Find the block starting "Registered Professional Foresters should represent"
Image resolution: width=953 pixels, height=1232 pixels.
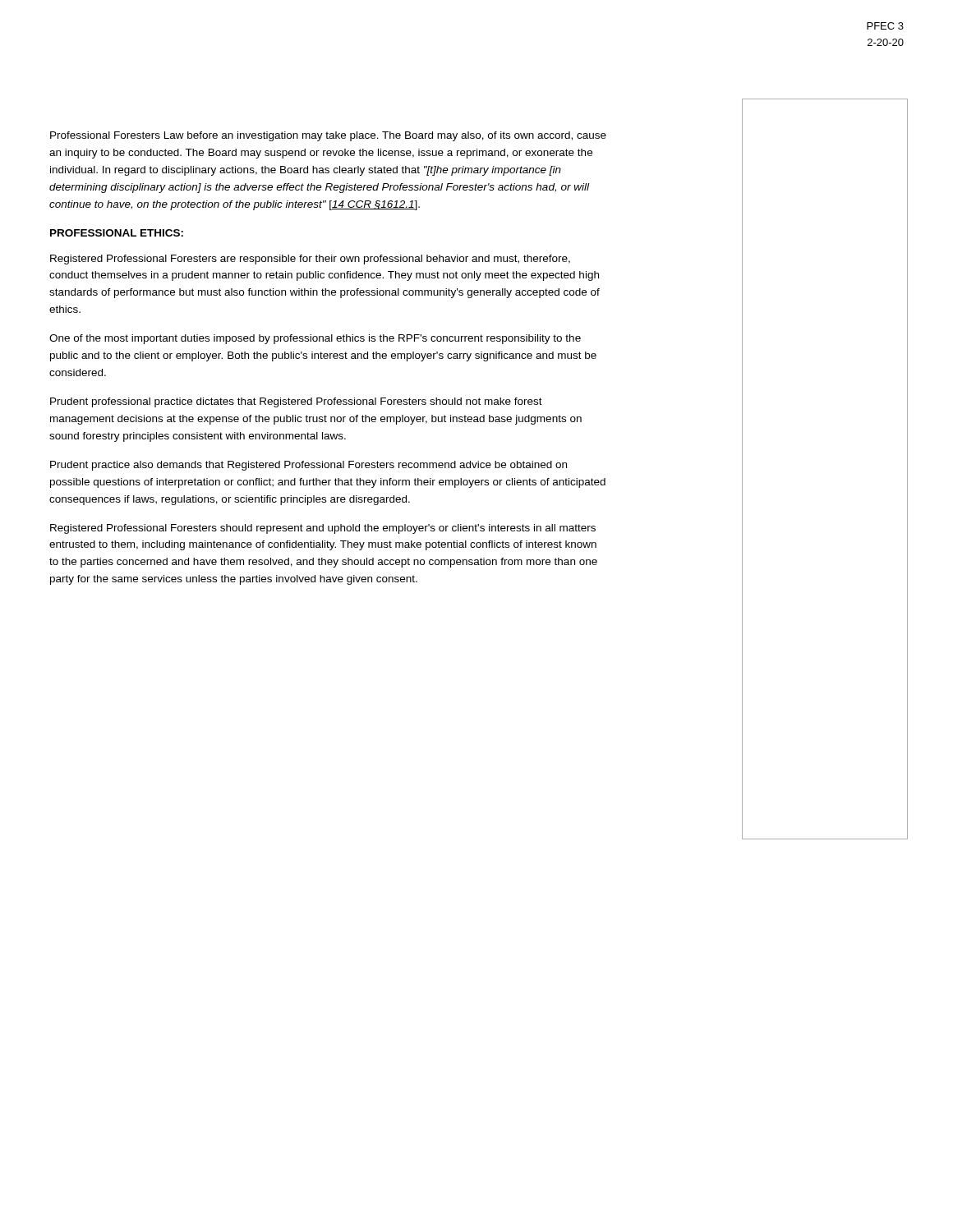point(323,553)
